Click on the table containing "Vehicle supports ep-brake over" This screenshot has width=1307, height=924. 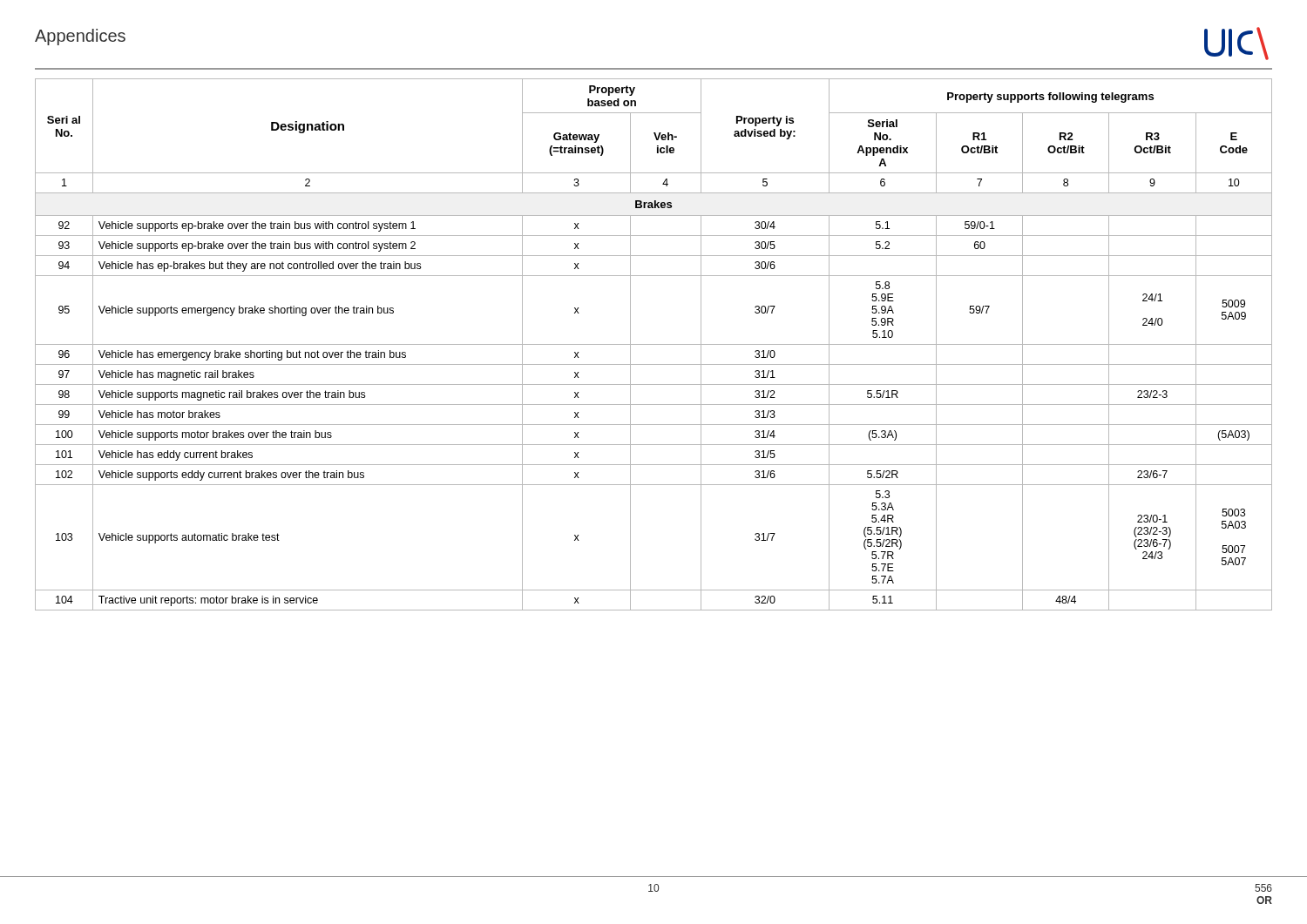tap(654, 344)
